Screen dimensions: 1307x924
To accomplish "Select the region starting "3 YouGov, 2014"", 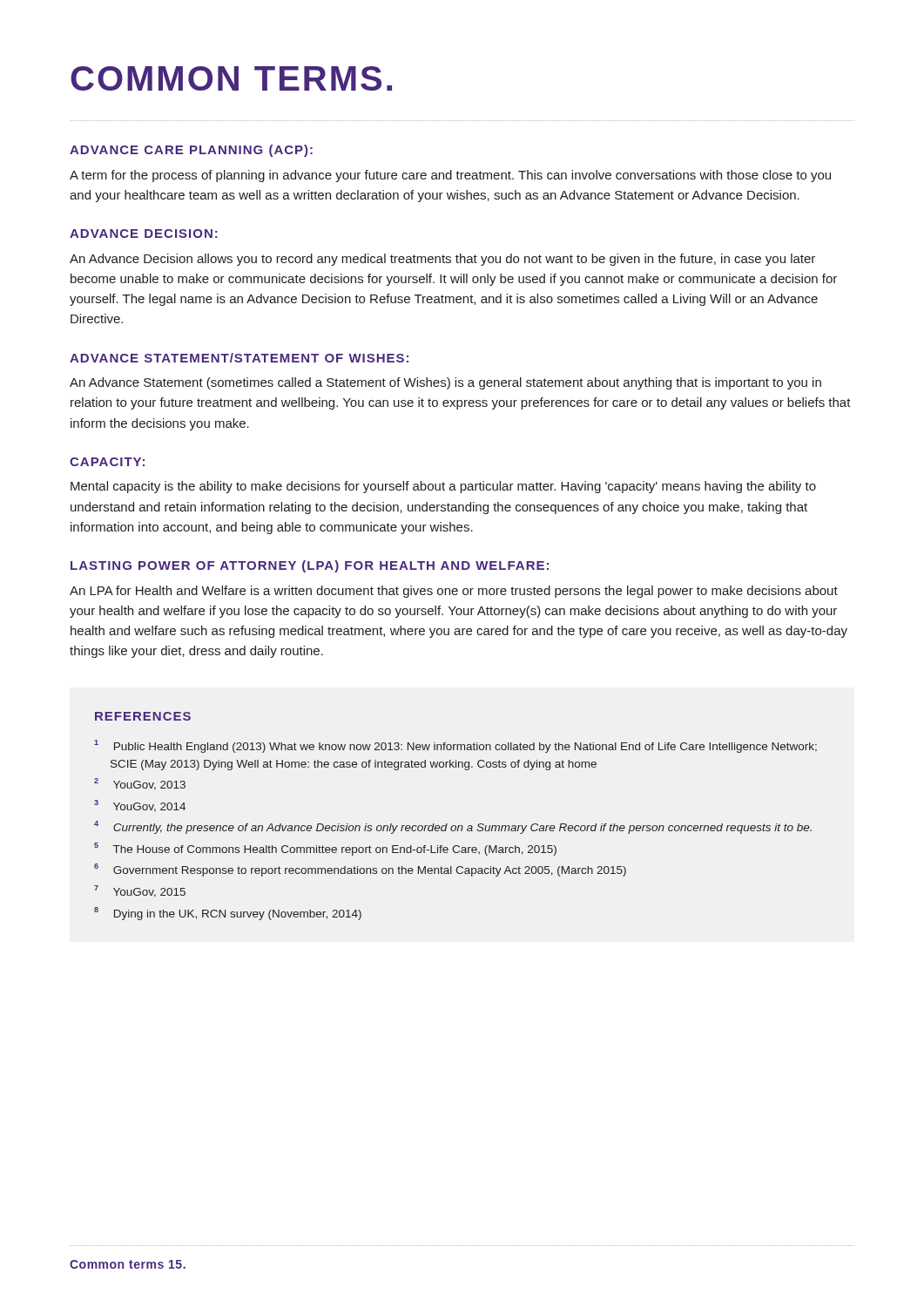I will pos(140,806).
